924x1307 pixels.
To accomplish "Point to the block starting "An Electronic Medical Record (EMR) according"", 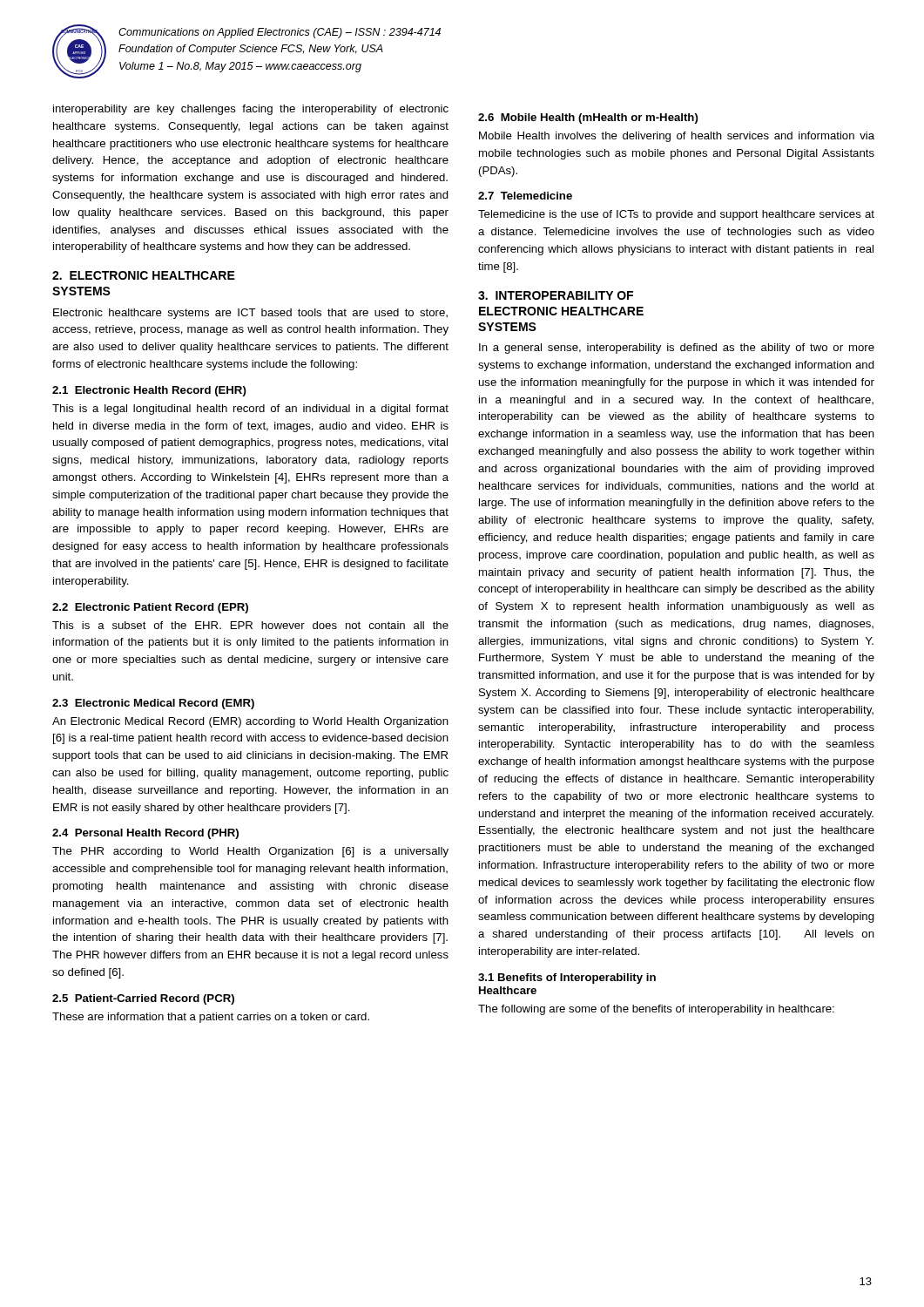I will coord(250,764).
